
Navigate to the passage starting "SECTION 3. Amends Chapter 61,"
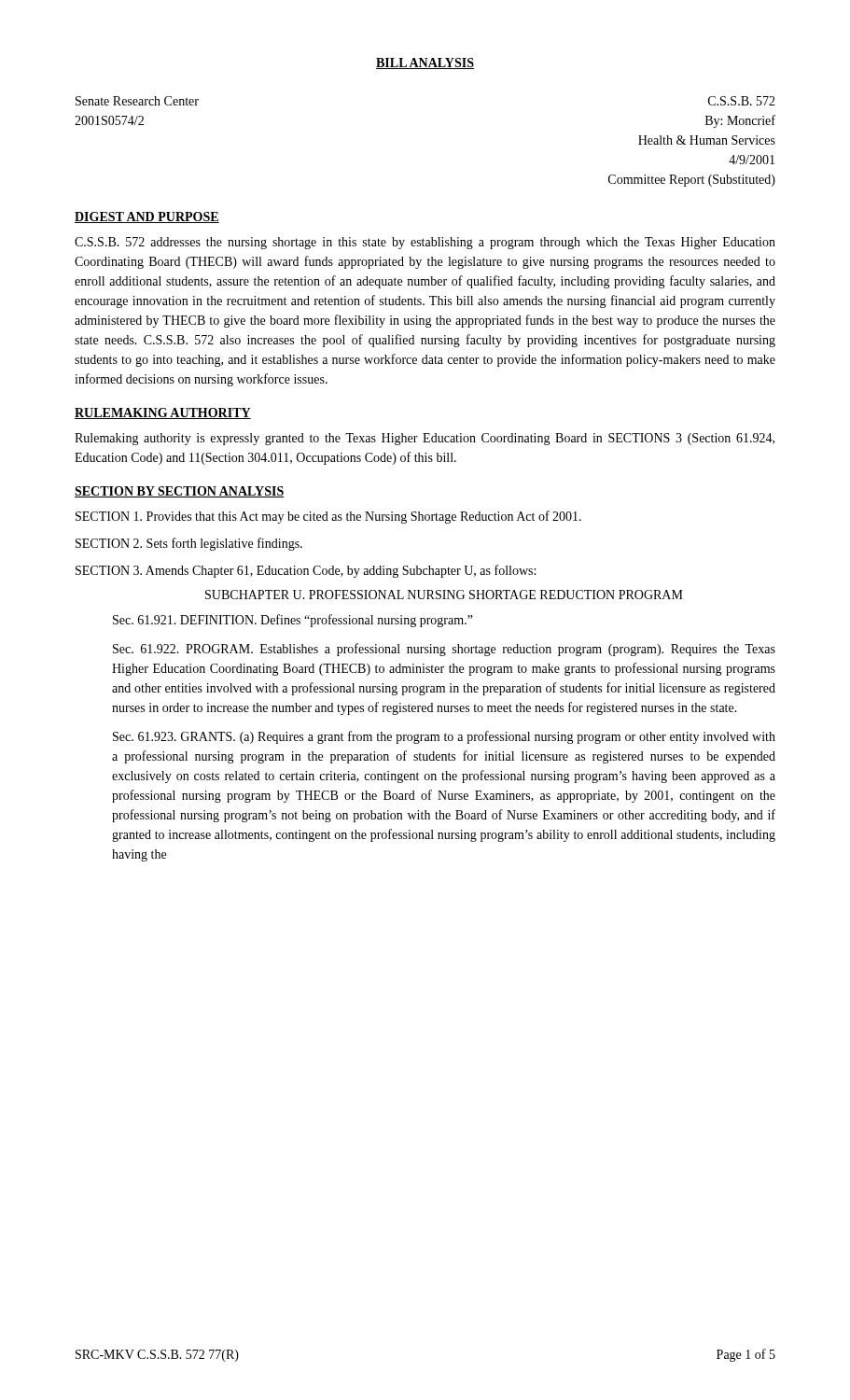coord(306,571)
